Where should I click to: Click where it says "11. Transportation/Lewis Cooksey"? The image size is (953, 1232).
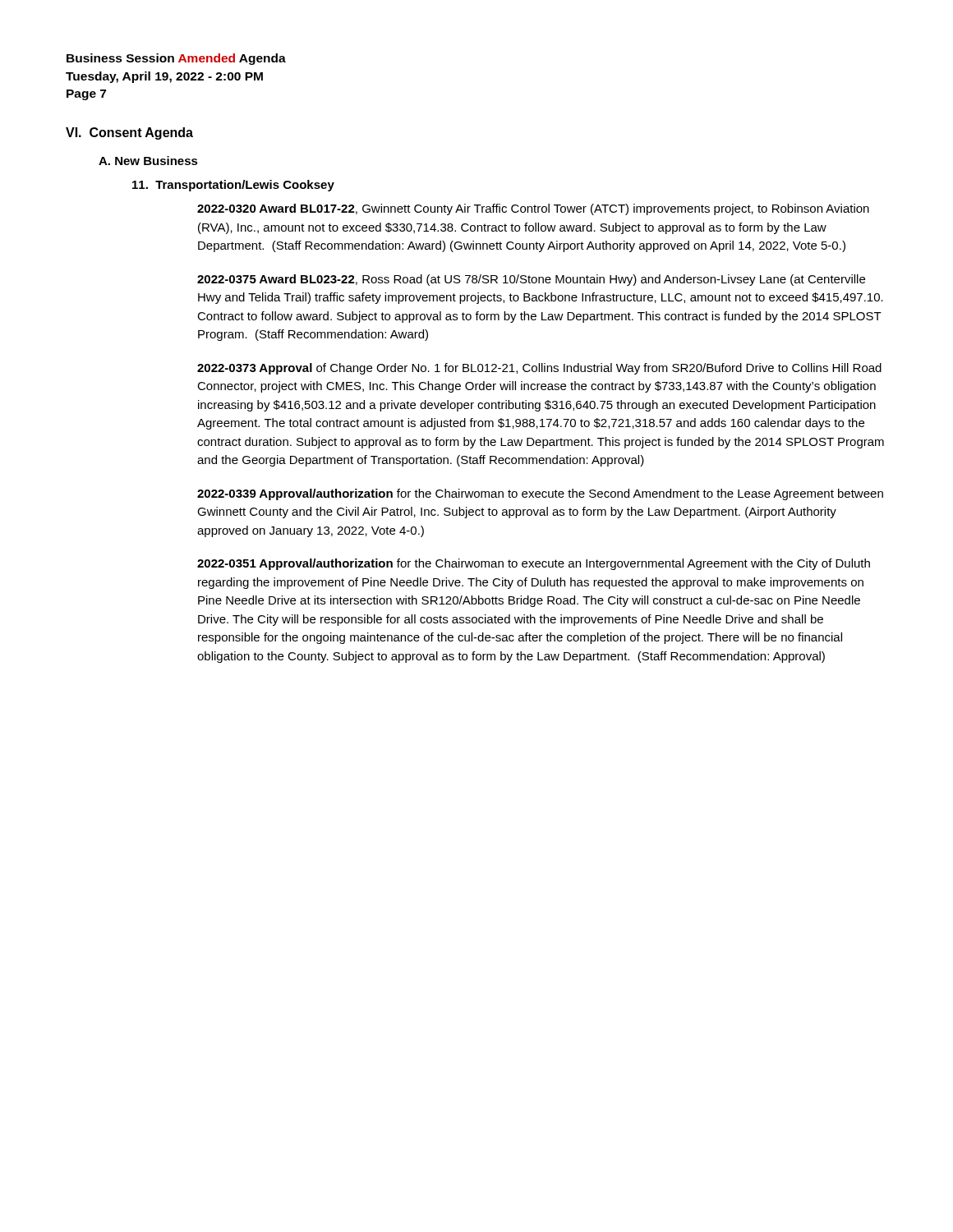[233, 184]
